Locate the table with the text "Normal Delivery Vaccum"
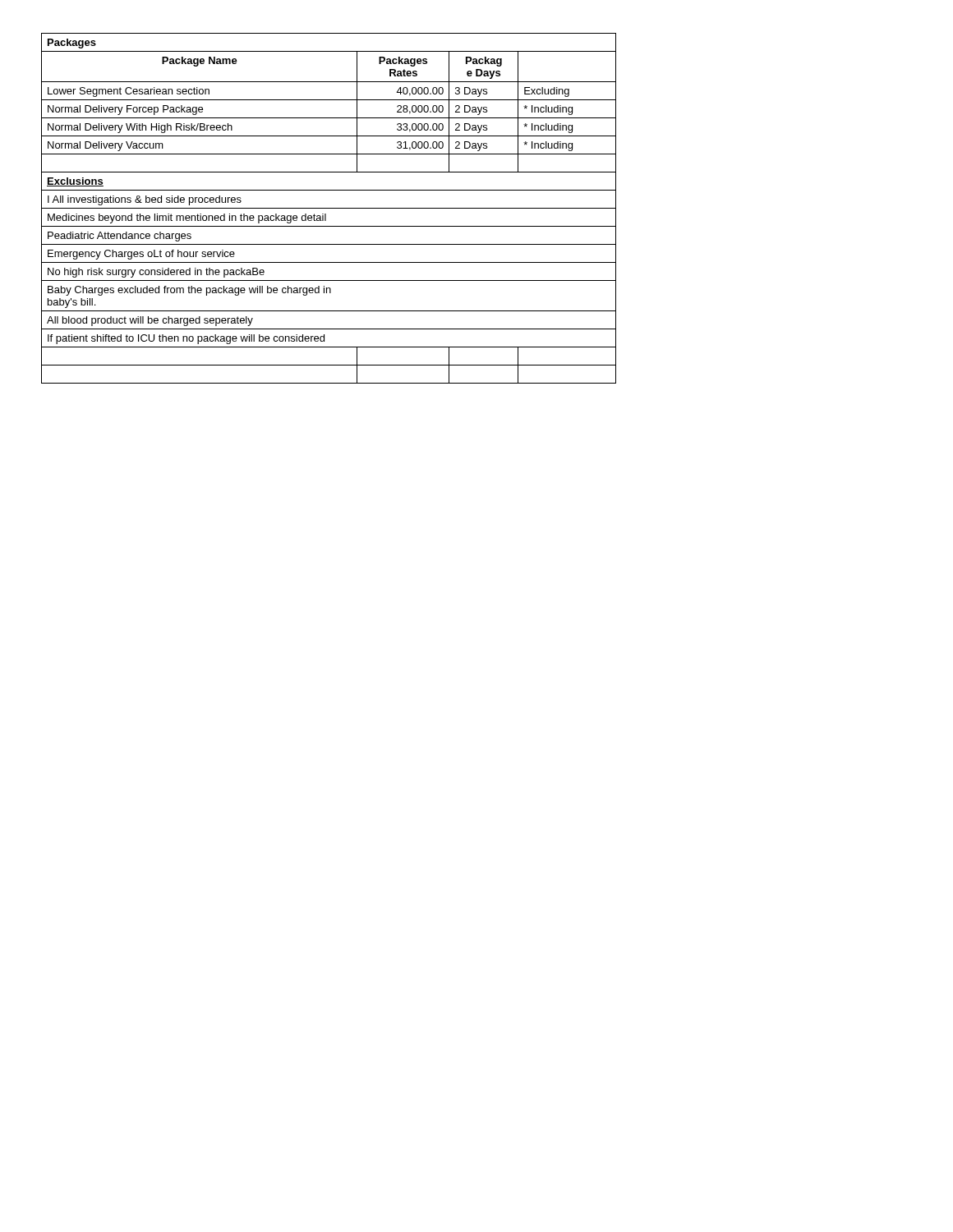 (329, 208)
